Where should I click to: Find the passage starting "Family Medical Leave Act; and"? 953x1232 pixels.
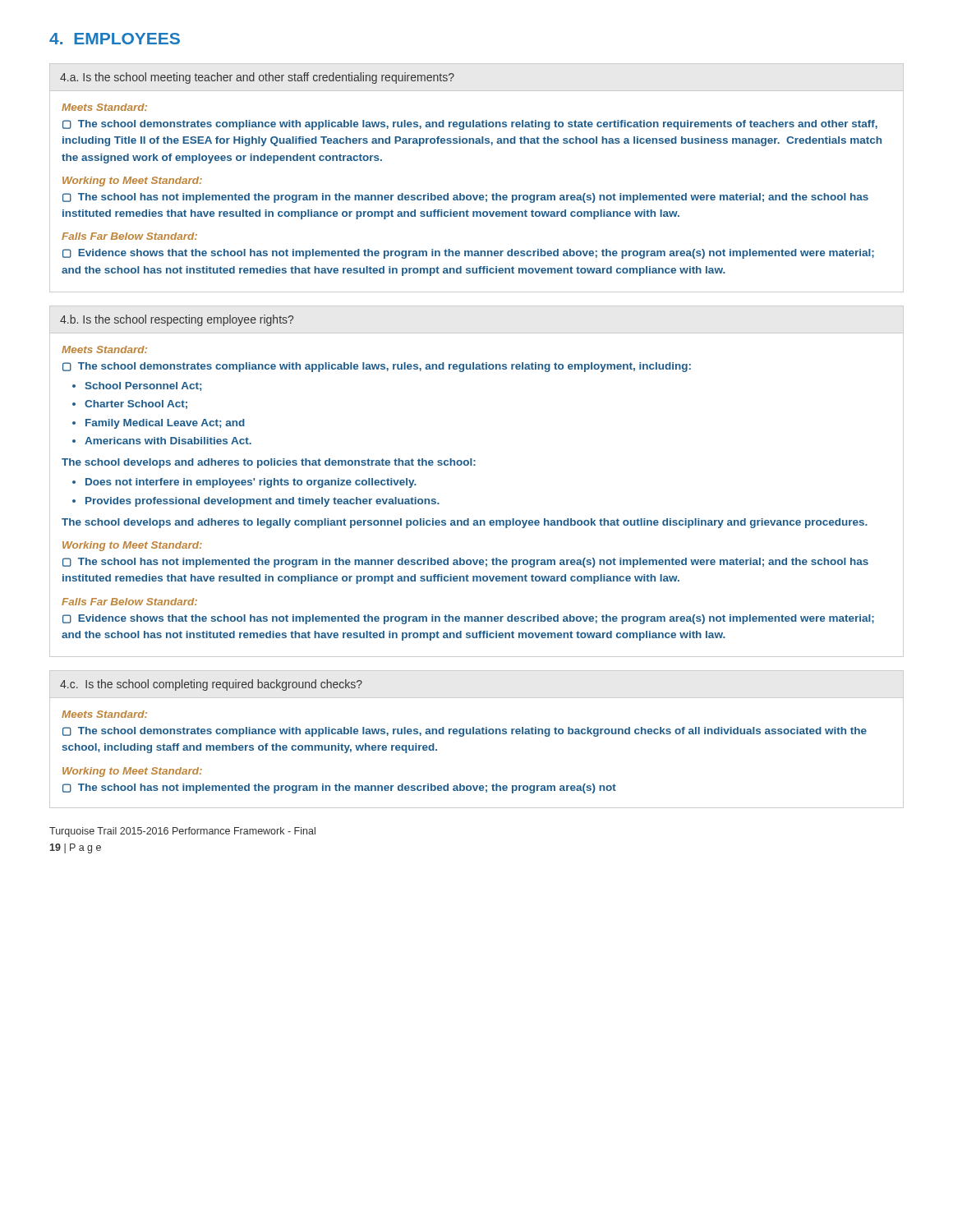click(165, 422)
